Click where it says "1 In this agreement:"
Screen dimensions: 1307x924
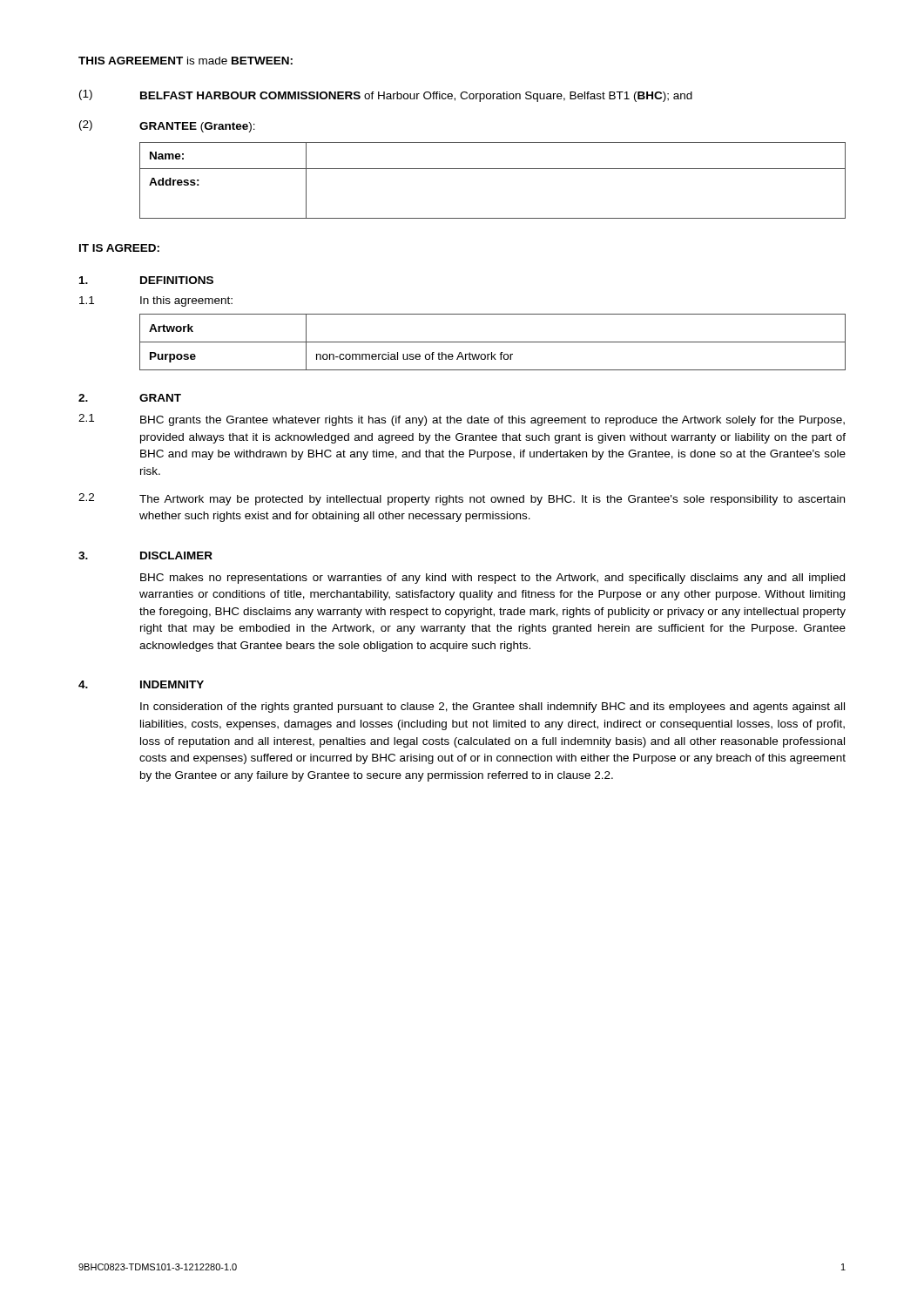[x=156, y=301]
